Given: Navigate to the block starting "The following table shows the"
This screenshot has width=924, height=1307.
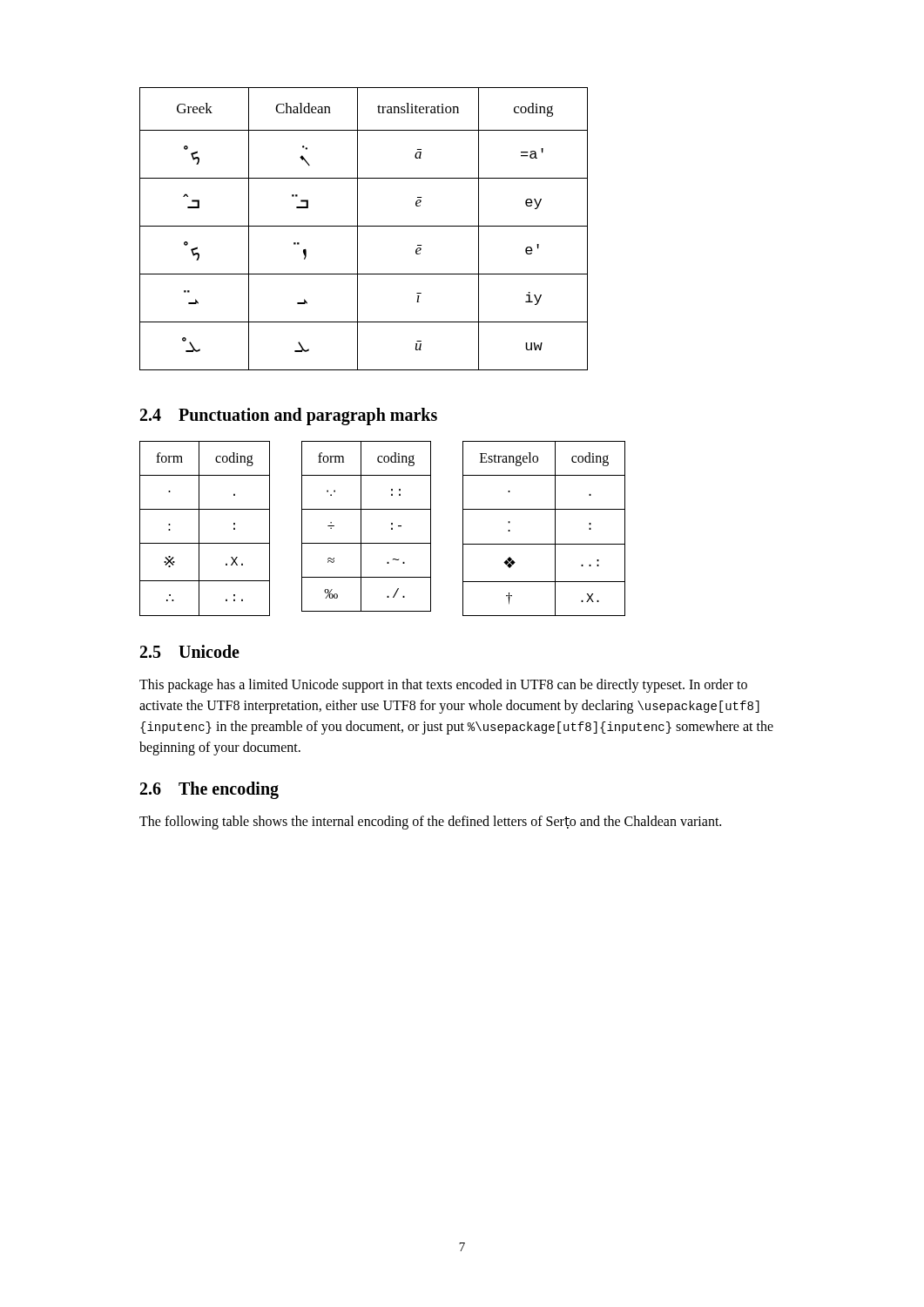Looking at the screenshot, I should pyautogui.click(x=431, y=821).
